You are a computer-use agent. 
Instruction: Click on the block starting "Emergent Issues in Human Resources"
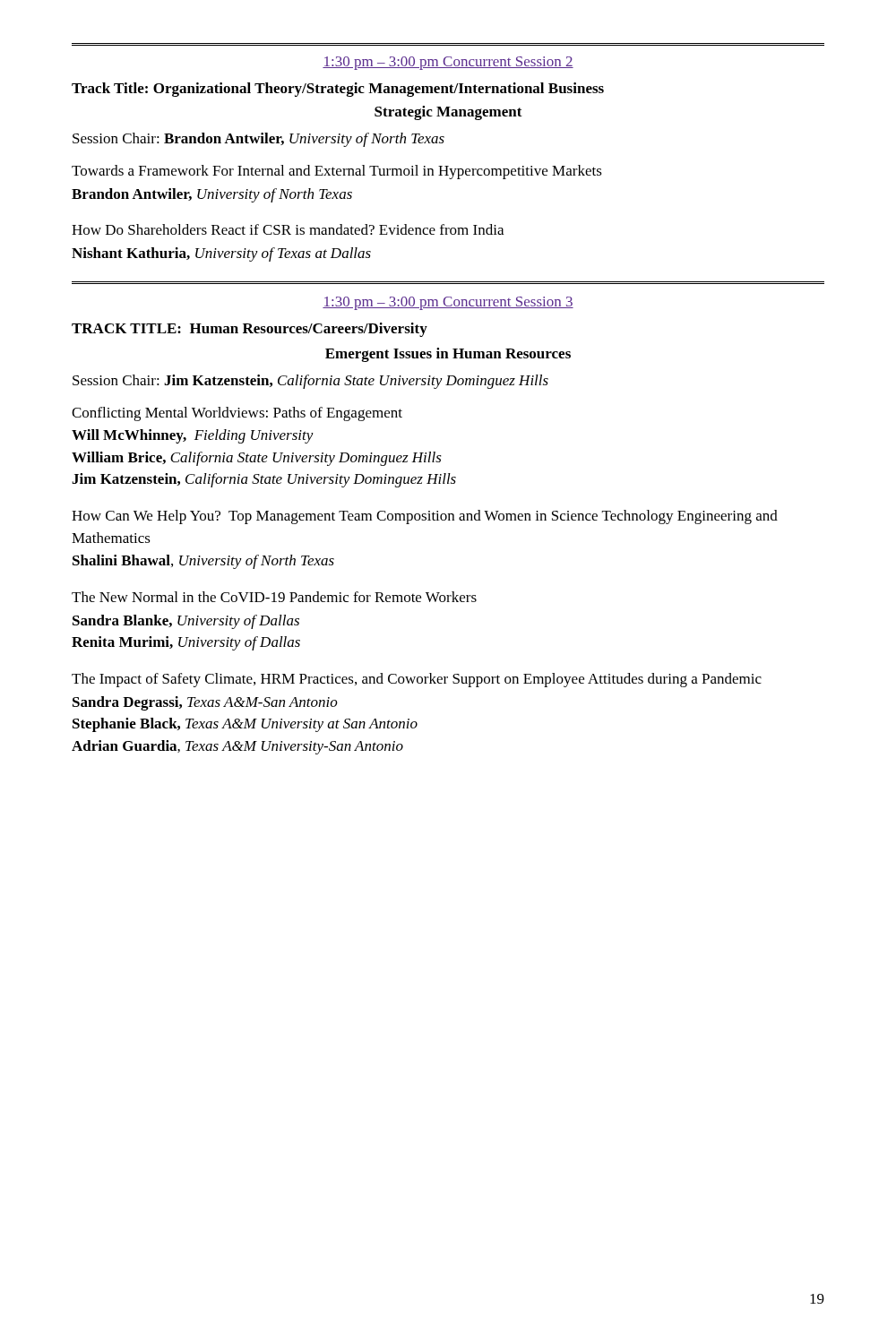click(x=448, y=353)
